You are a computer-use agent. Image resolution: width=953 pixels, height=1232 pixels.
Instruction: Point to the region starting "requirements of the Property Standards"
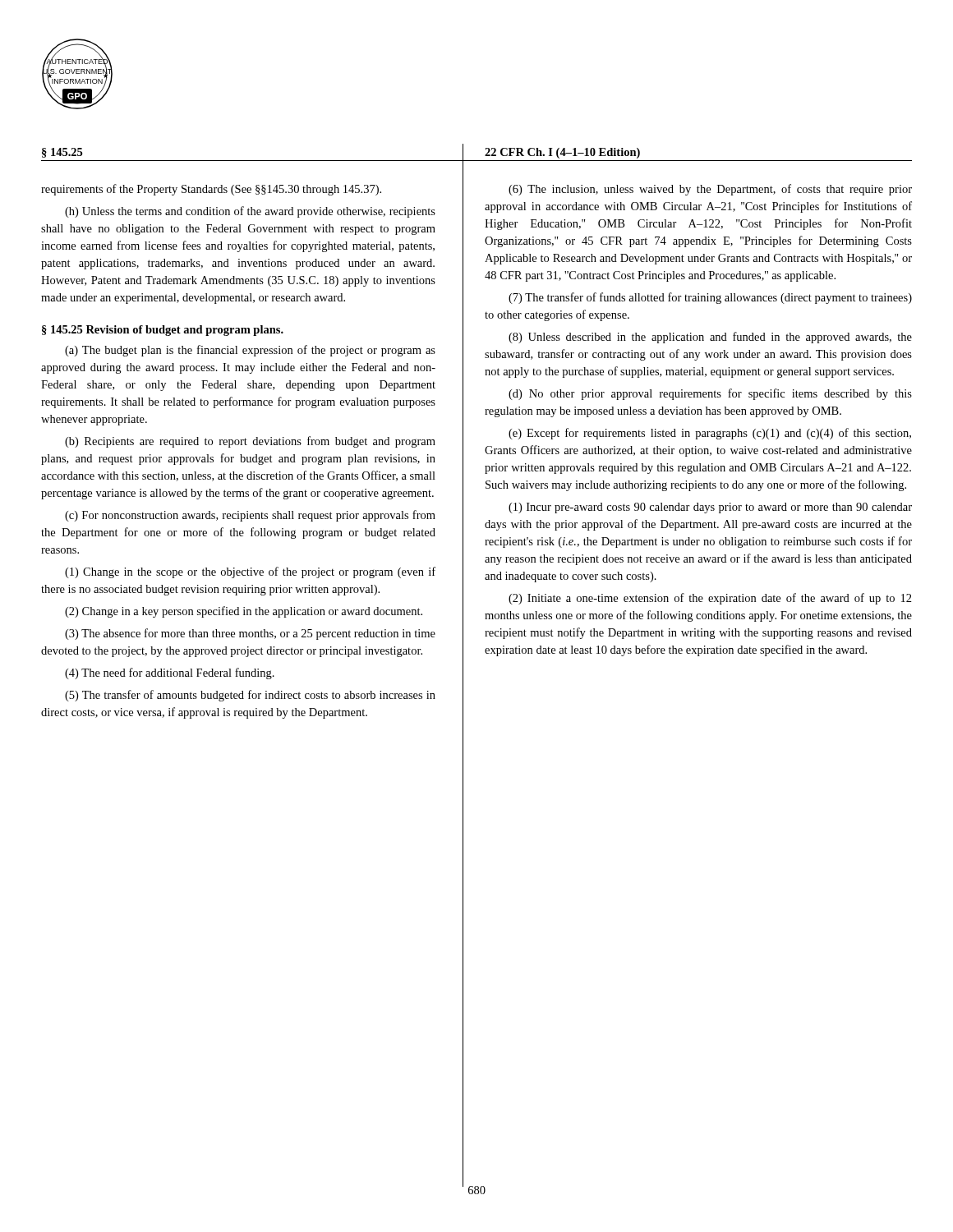tap(238, 244)
